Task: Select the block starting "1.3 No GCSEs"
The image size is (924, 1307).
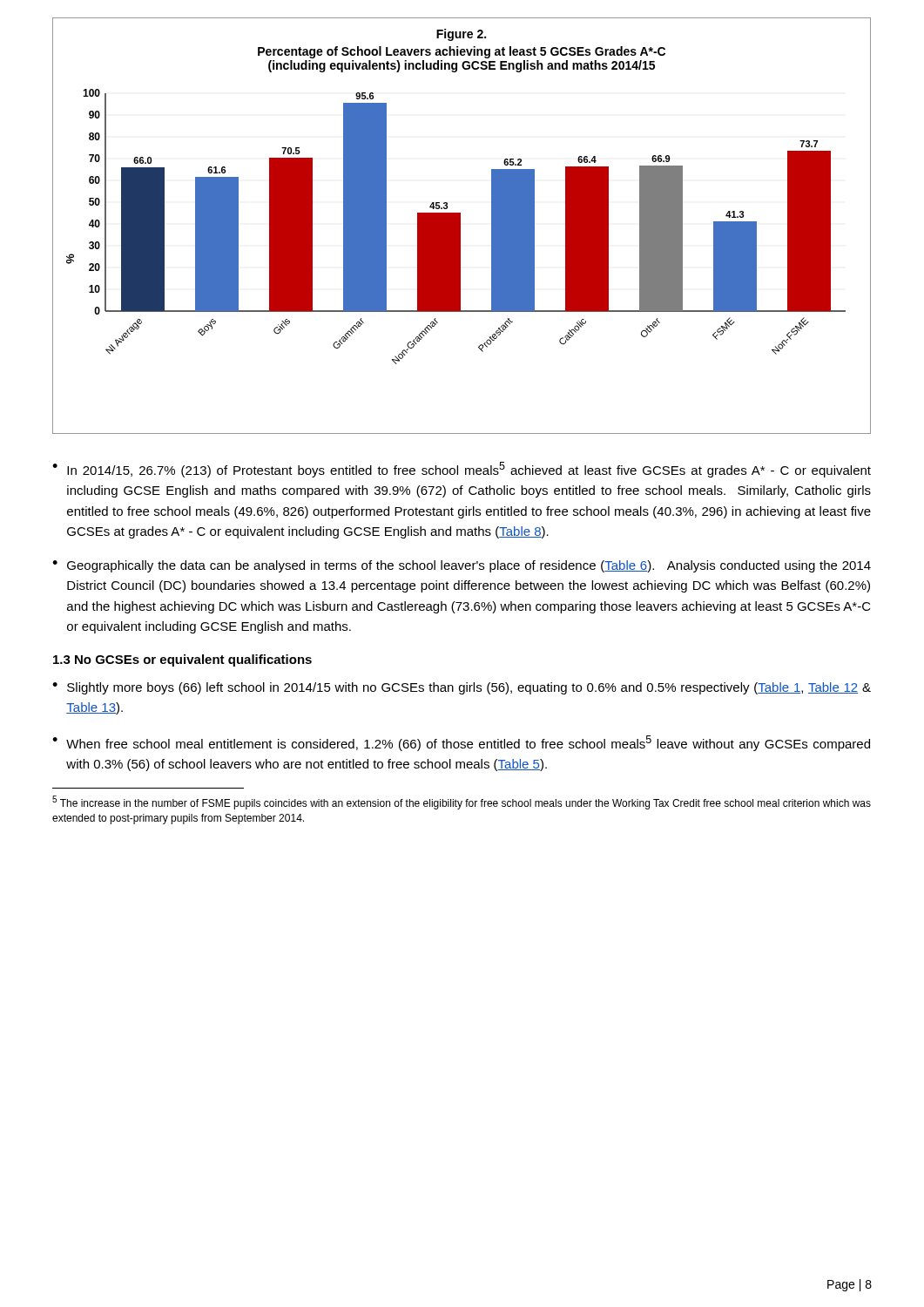Action: click(182, 659)
